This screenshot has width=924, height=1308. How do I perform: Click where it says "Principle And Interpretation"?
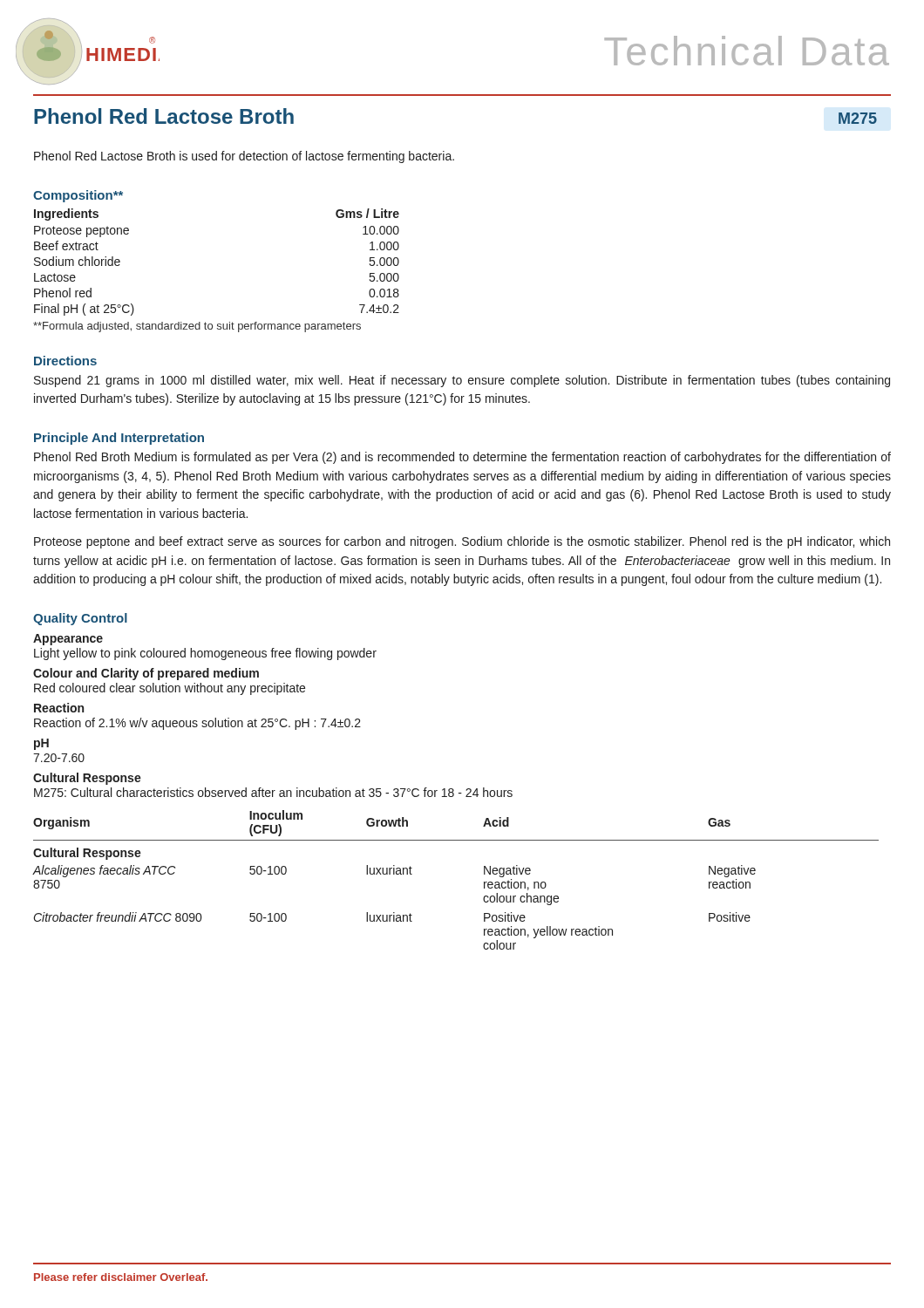click(119, 437)
